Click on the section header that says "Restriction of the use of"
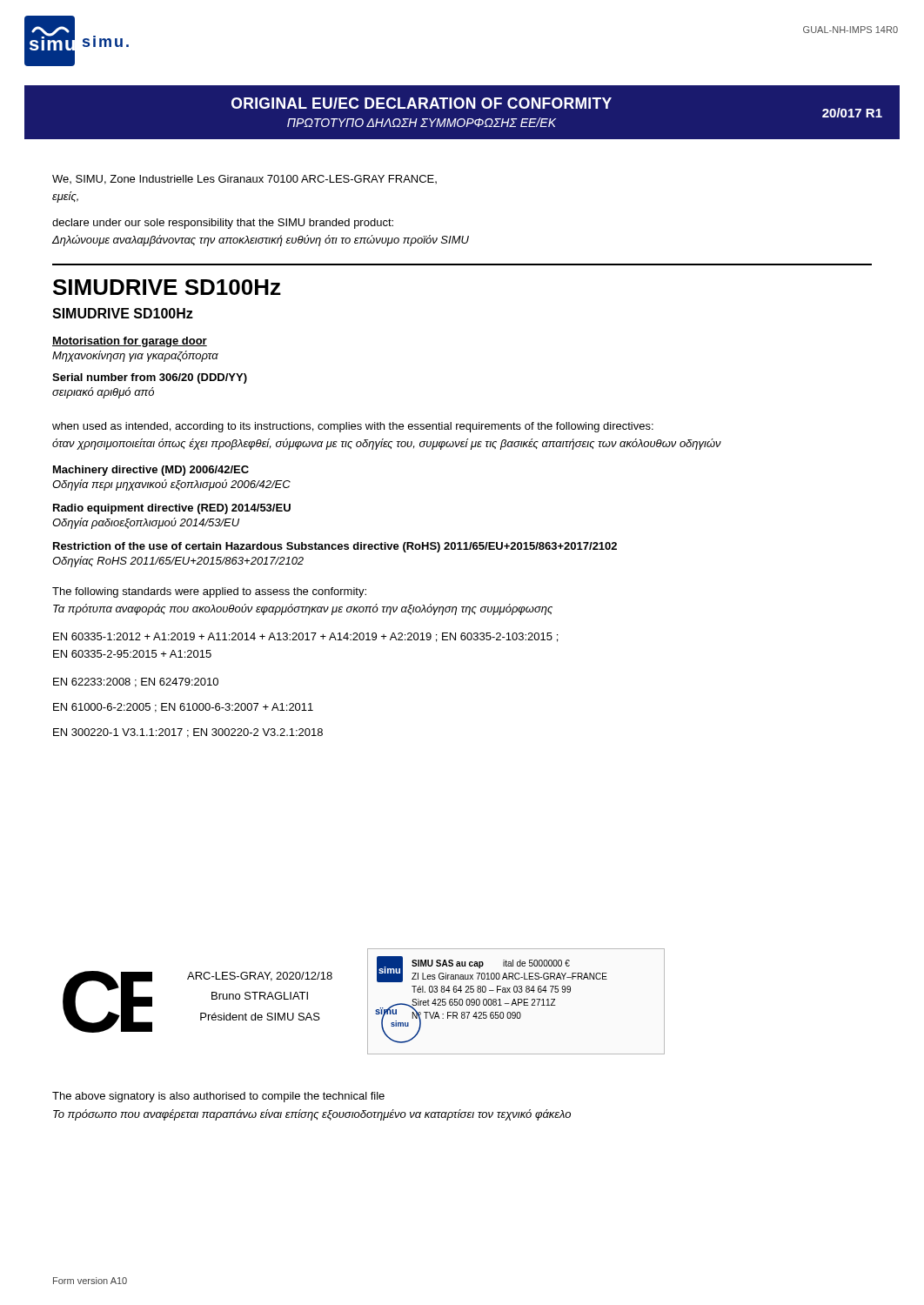 click(335, 546)
